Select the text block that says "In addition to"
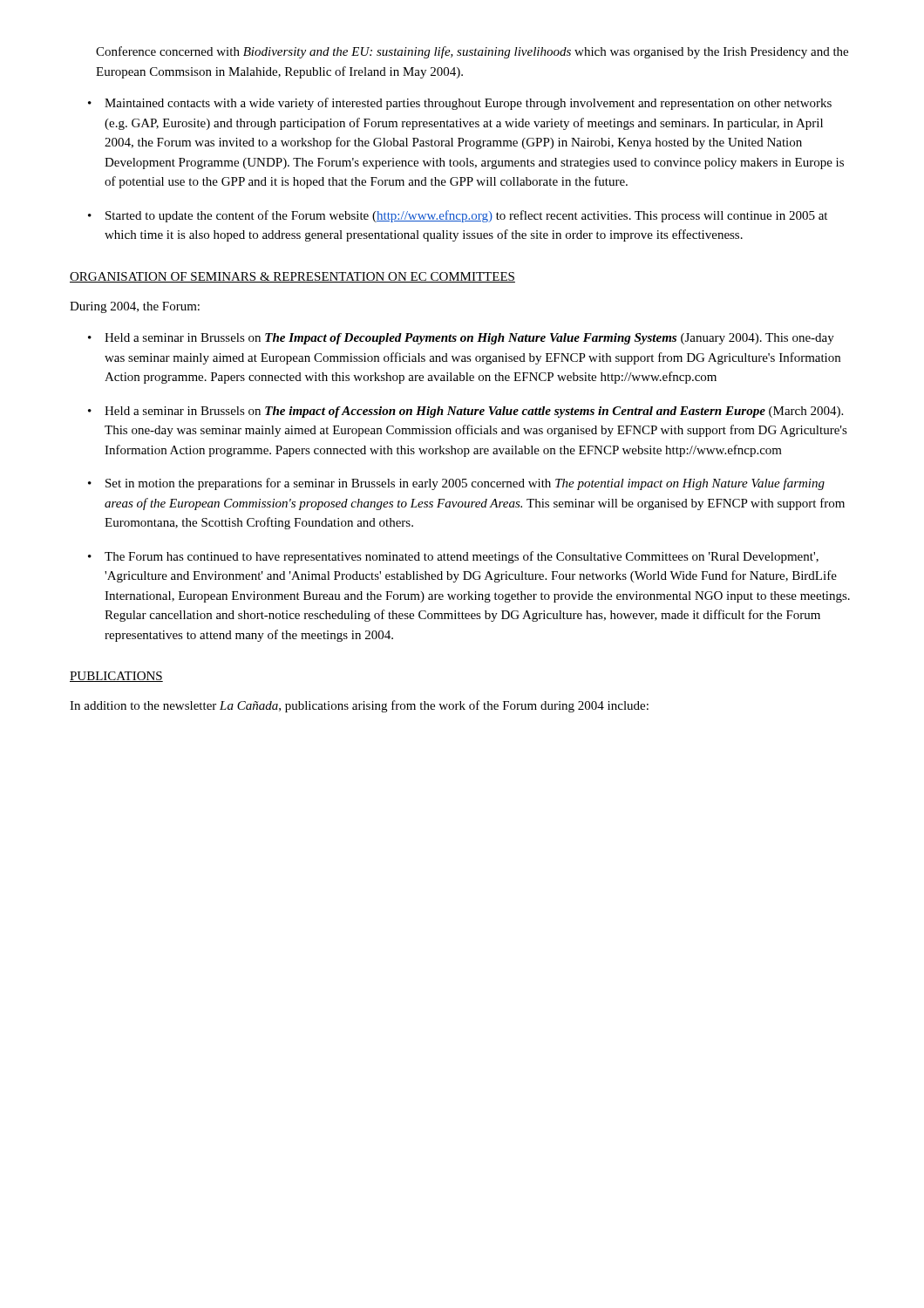The width and height of the screenshot is (924, 1308). (x=360, y=705)
